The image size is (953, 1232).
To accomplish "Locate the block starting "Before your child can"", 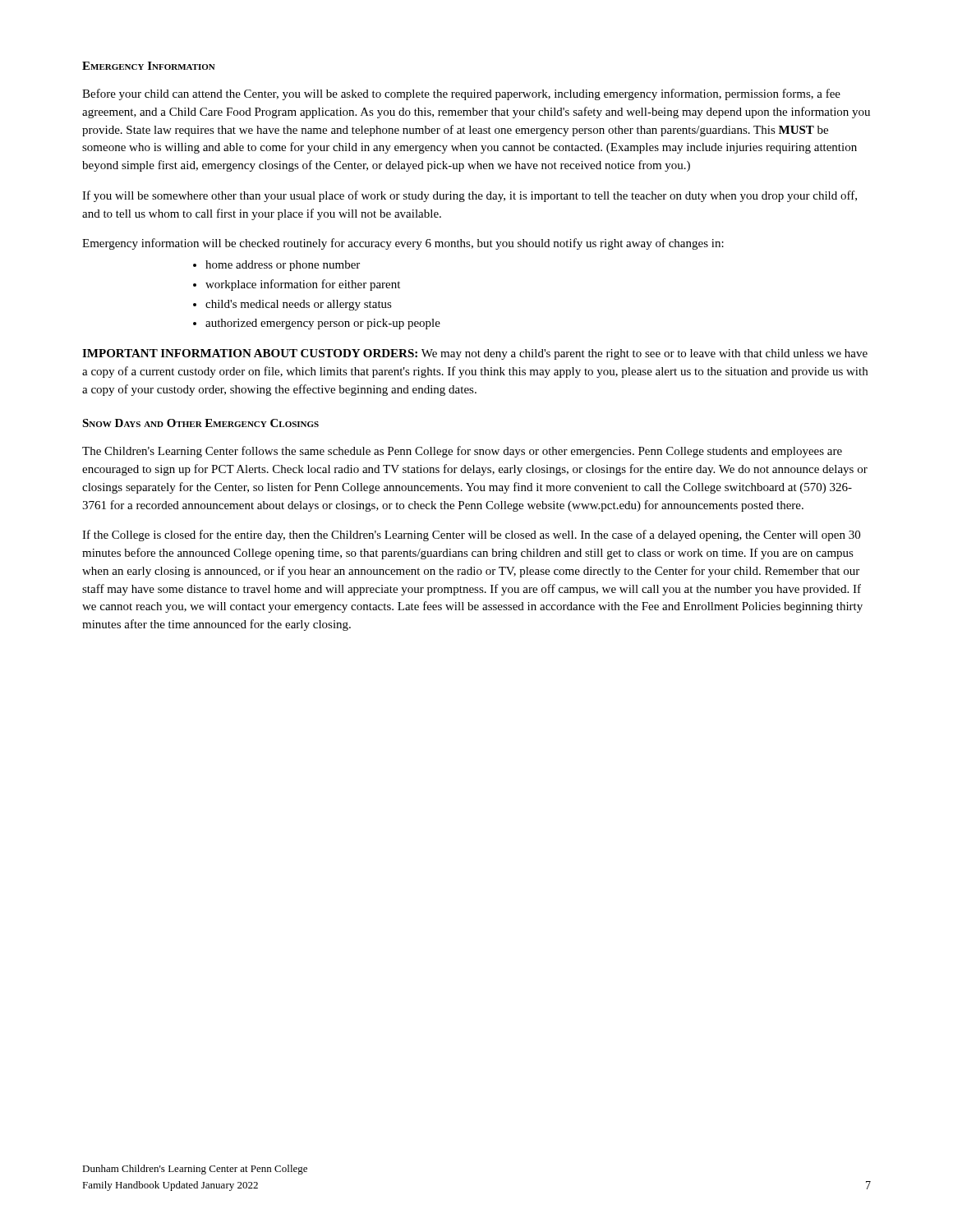I will [476, 130].
